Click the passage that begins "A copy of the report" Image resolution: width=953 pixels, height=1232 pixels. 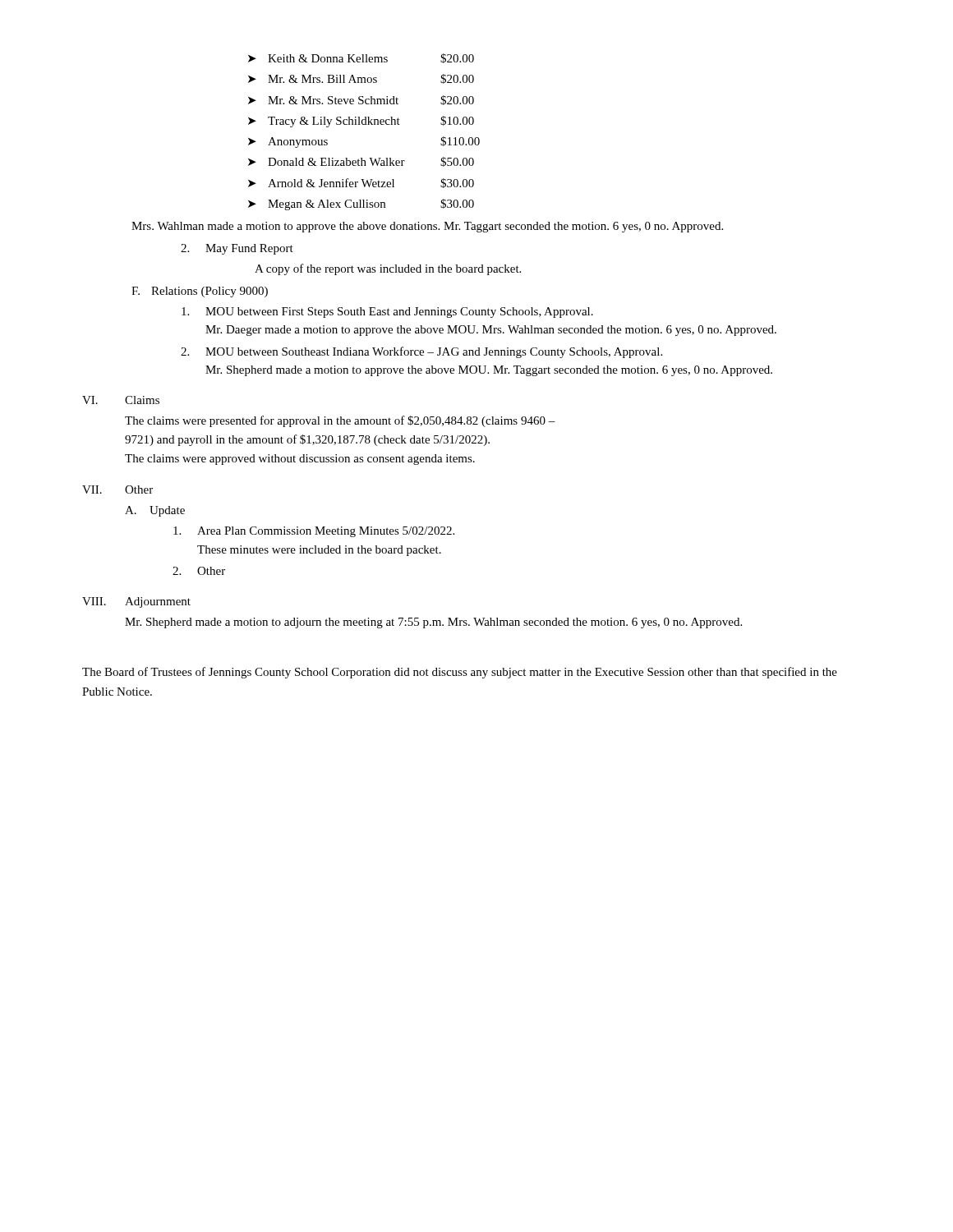388,268
